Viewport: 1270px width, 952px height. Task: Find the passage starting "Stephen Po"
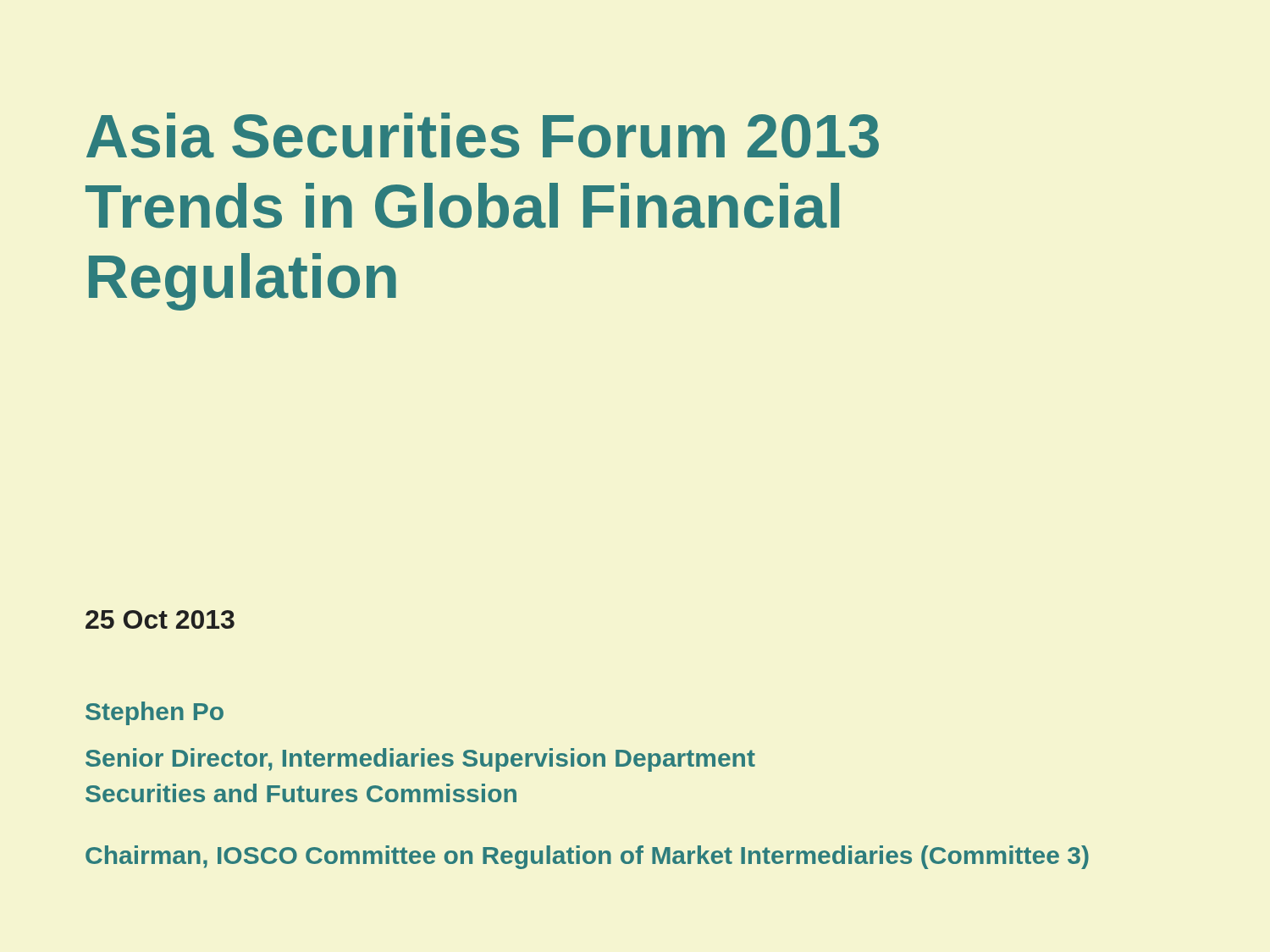(155, 711)
